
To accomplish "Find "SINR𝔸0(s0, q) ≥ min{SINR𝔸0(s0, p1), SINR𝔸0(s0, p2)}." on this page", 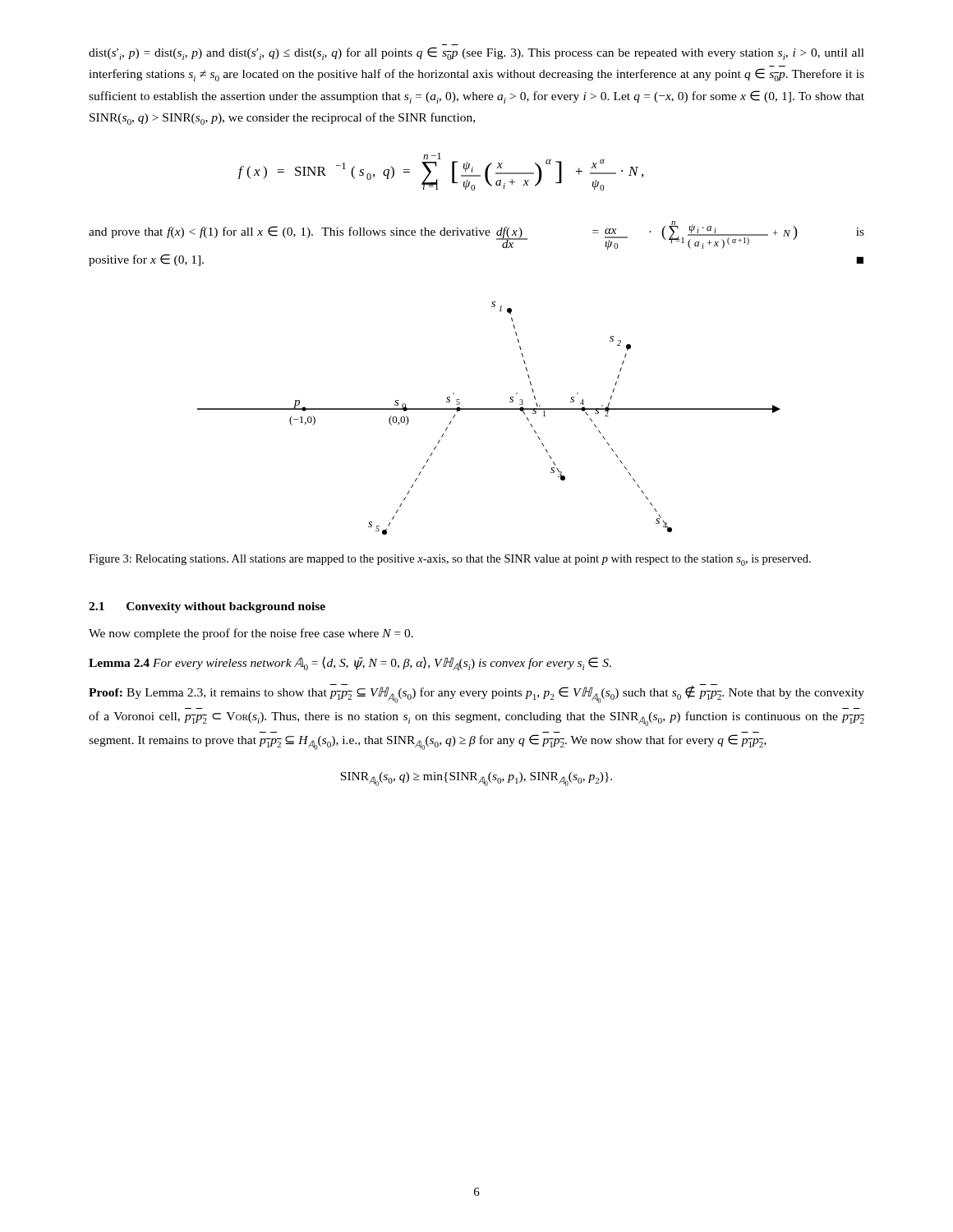I will (x=476, y=778).
